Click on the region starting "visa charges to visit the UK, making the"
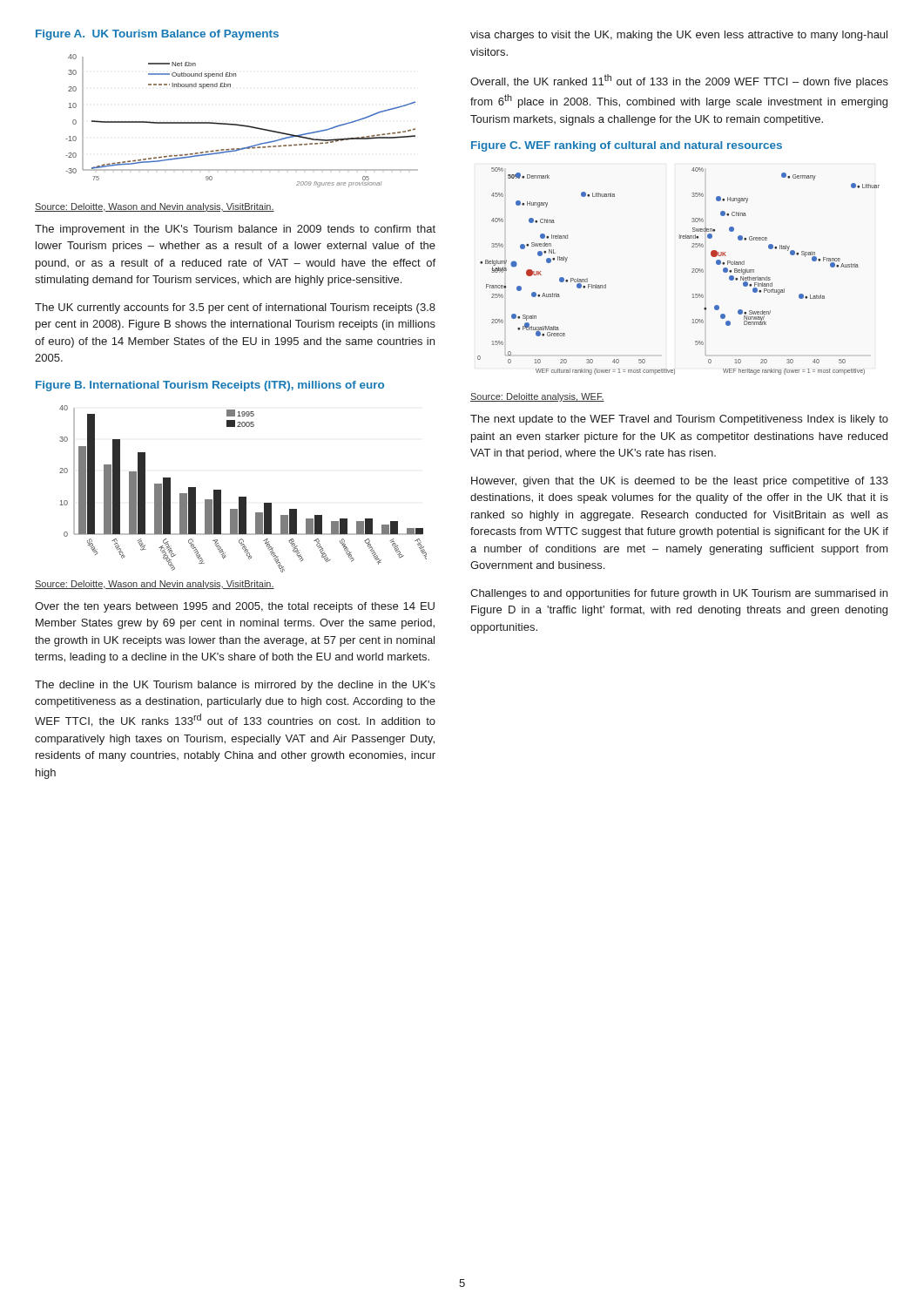Screen dimensions: 1307x924 [x=679, y=43]
